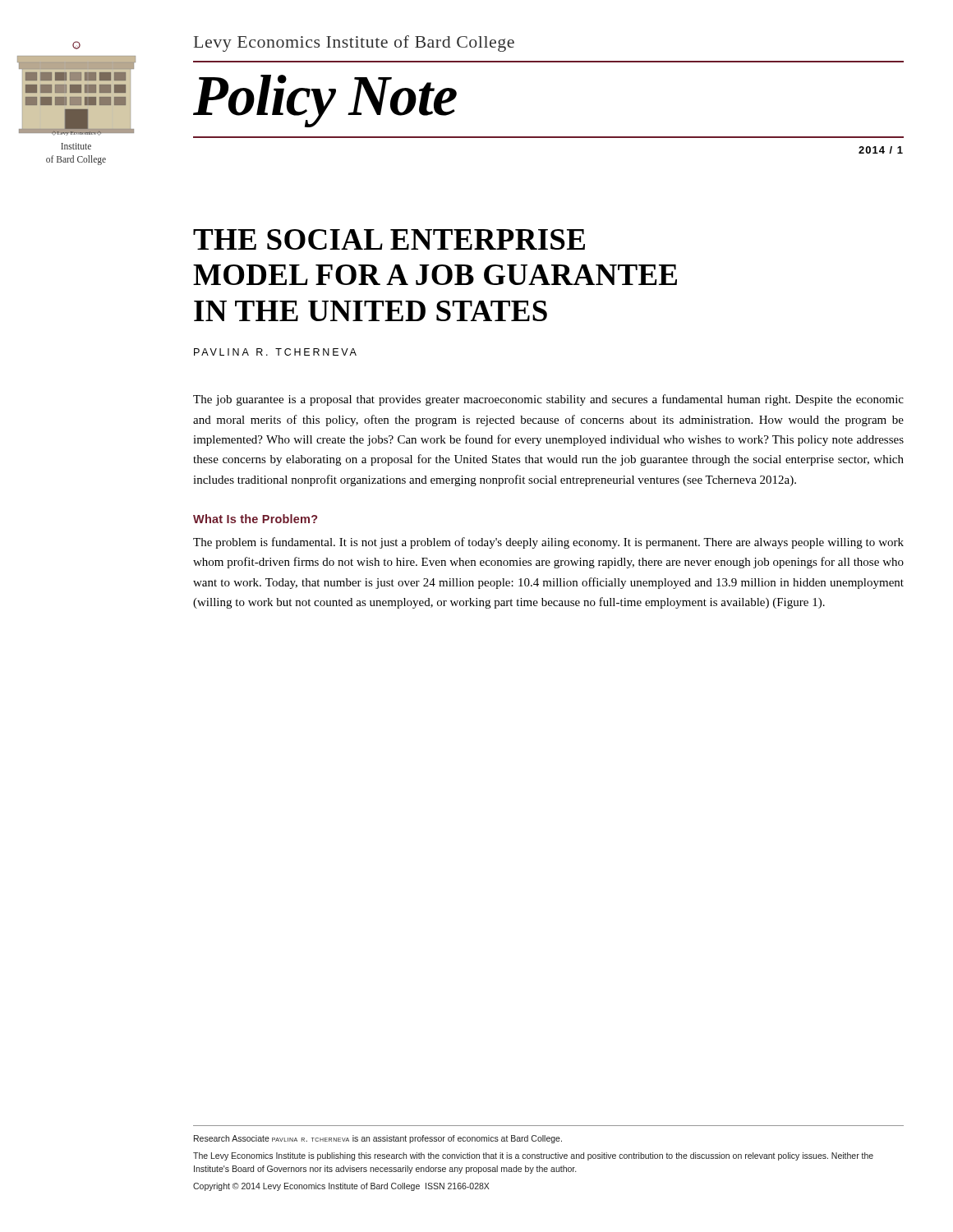Click on the title containing "Policy Note"
The height and width of the screenshot is (1232, 953).
(x=325, y=96)
